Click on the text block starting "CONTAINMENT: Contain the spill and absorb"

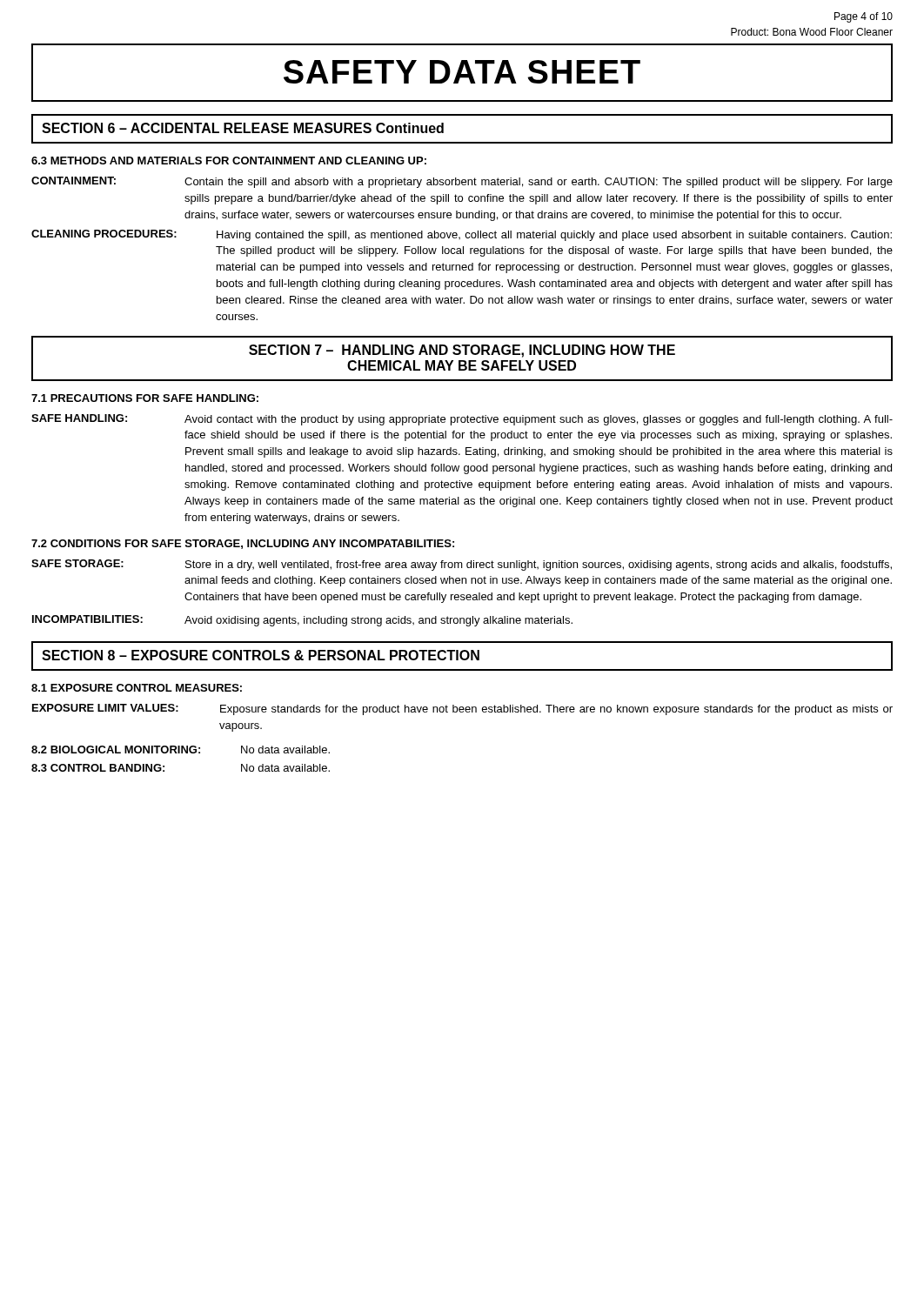(x=462, y=199)
